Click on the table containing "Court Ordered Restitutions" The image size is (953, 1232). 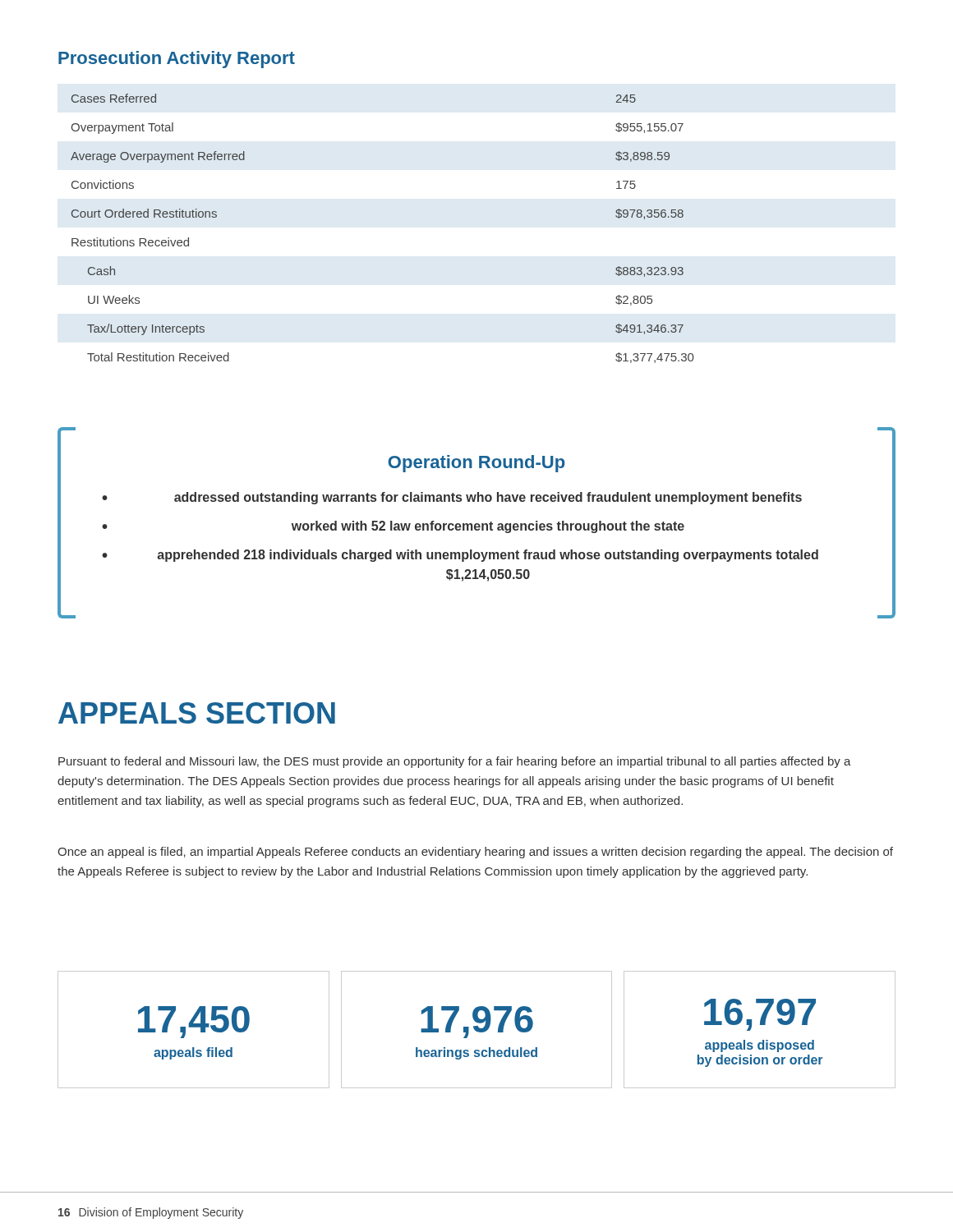[x=476, y=242]
